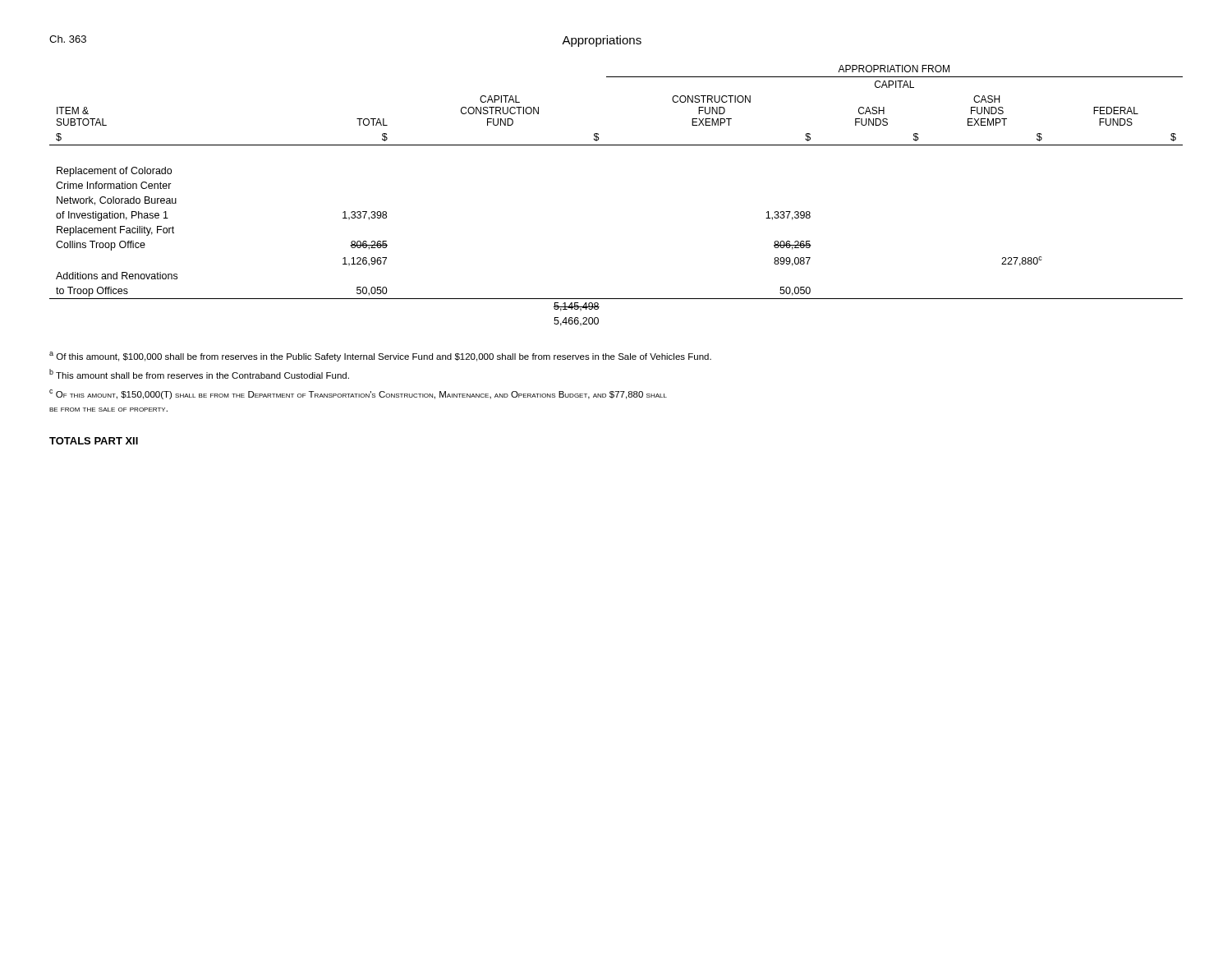The height and width of the screenshot is (953, 1232).
Task: Select the passage starting "c Of this amount, $150,000(T) shall be"
Action: tap(358, 400)
